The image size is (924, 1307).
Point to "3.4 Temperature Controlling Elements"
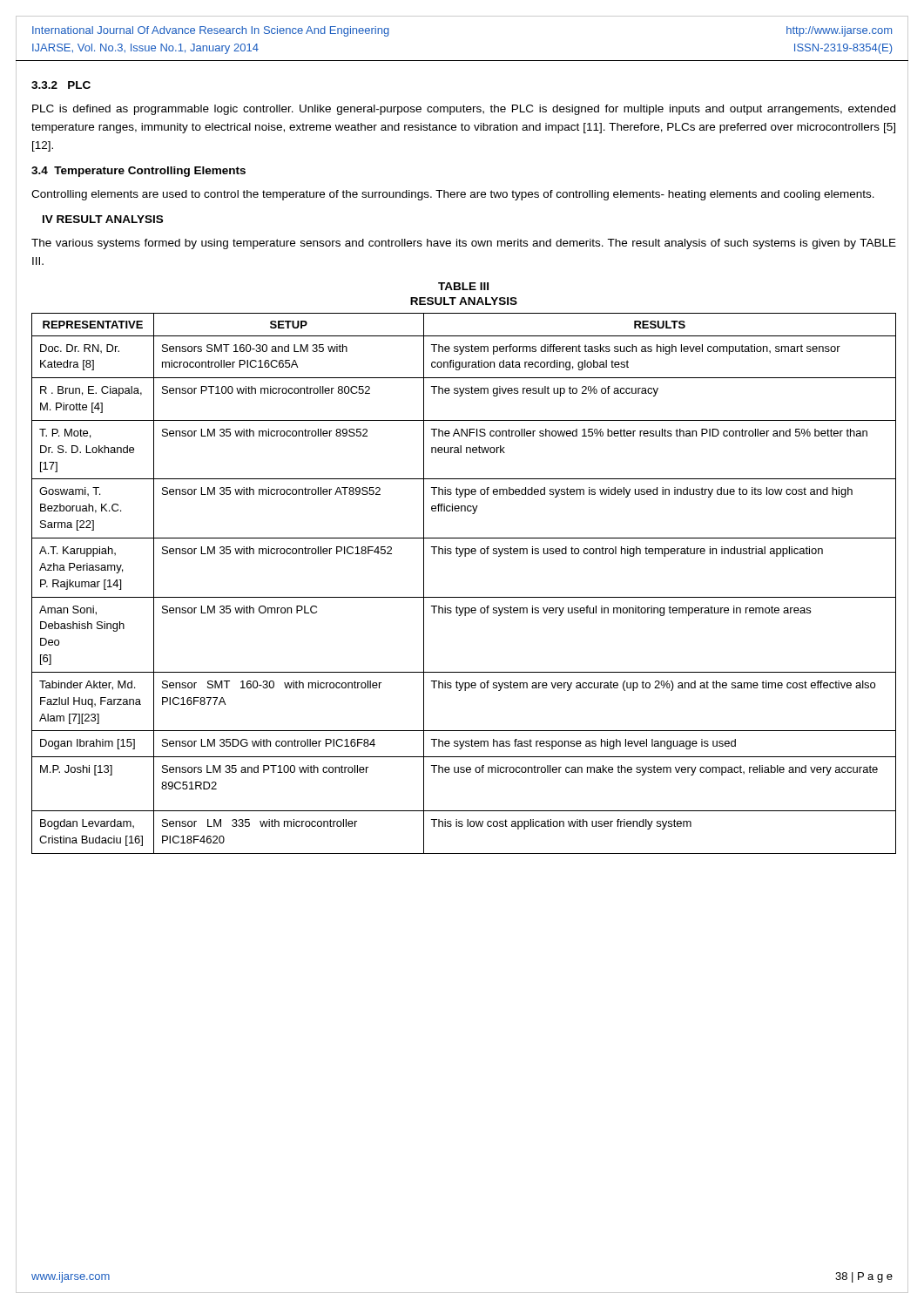click(x=139, y=170)
